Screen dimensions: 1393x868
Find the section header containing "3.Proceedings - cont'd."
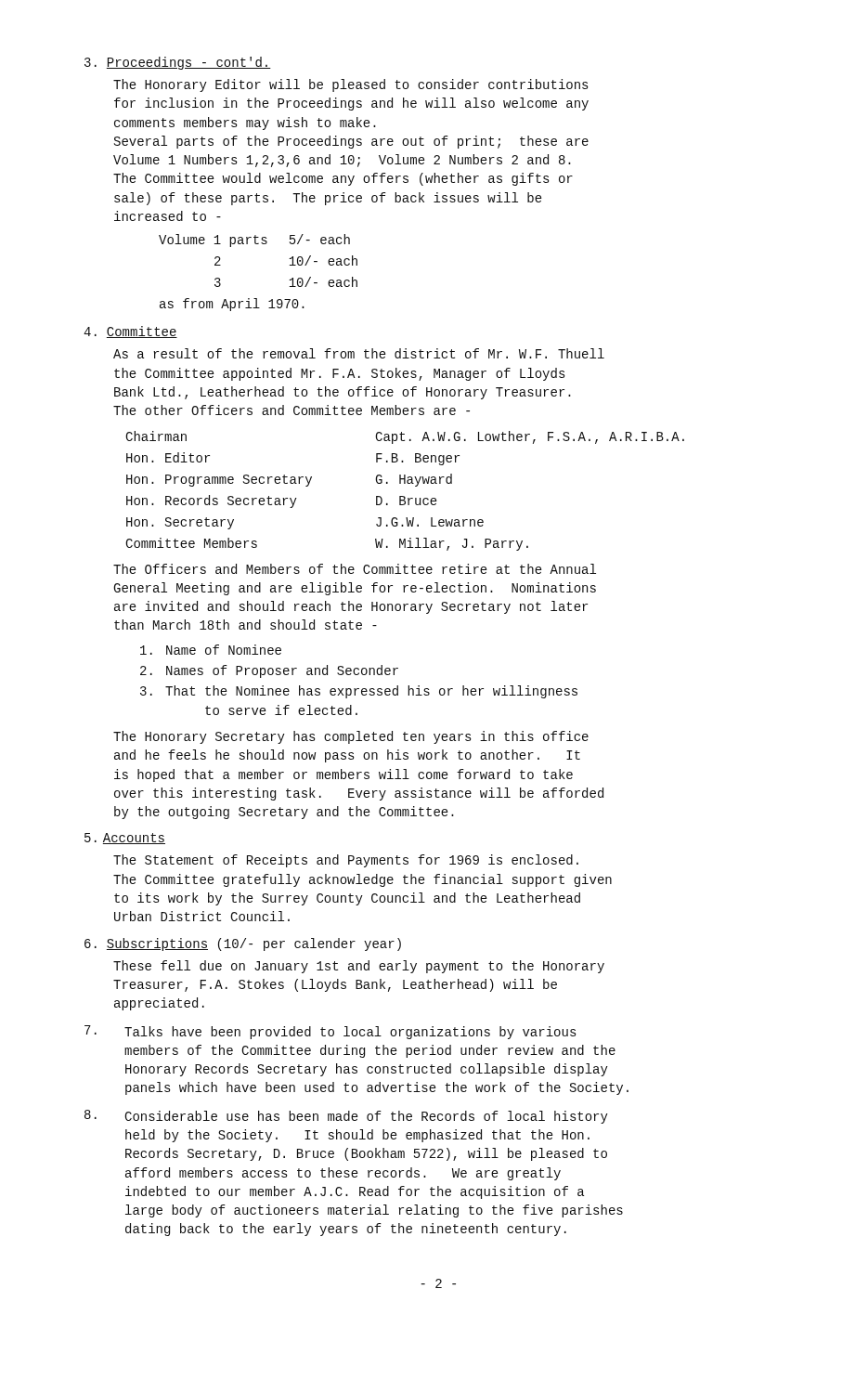point(177,63)
